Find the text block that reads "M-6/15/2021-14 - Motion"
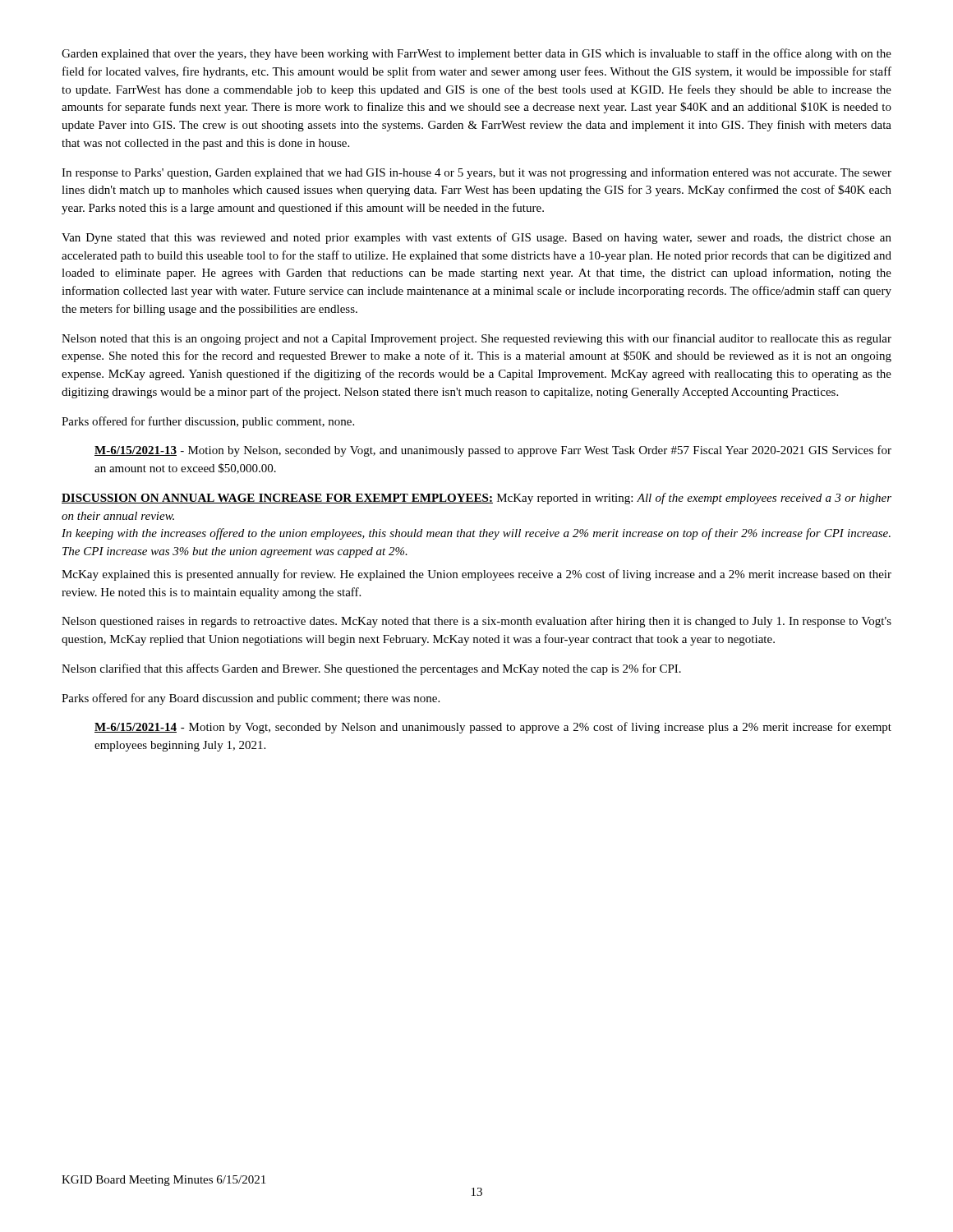953x1232 pixels. [x=493, y=737]
